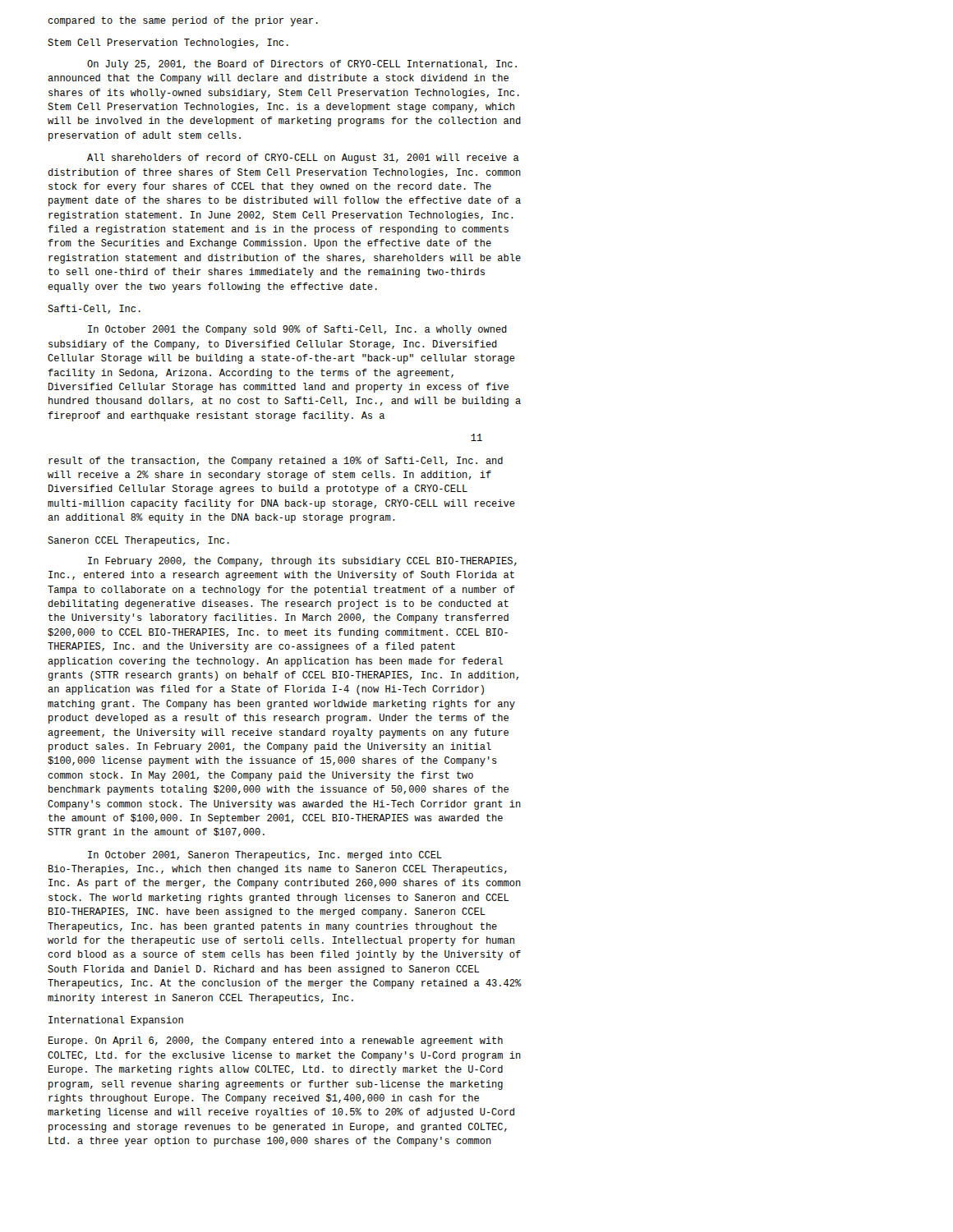This screenshot has height=1232, width=953.
Task: Point to the text block starting "compared to the"
Action: [184, 21]
